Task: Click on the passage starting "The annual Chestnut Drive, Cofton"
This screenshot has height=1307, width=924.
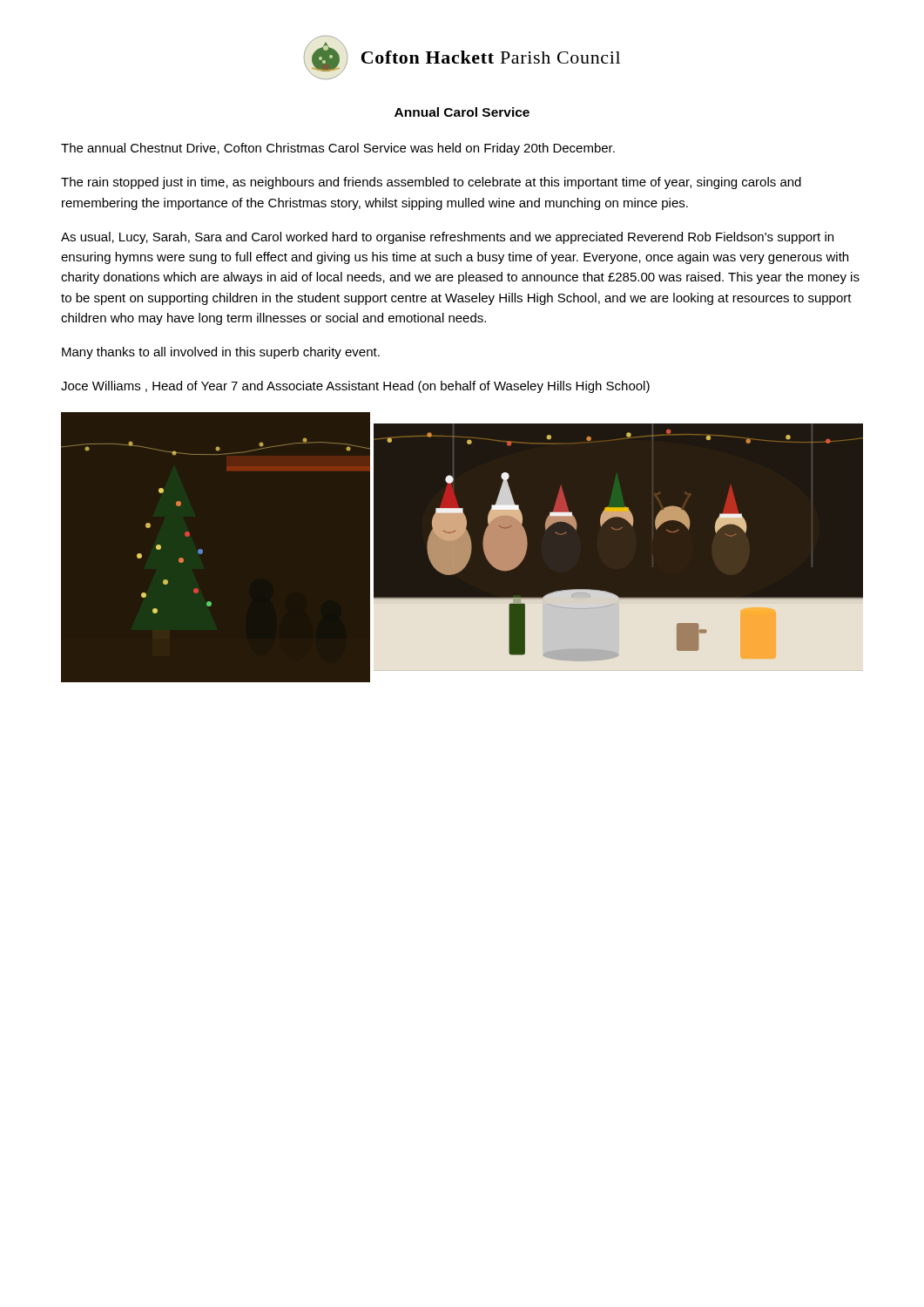Action: (x=338, y=148)
